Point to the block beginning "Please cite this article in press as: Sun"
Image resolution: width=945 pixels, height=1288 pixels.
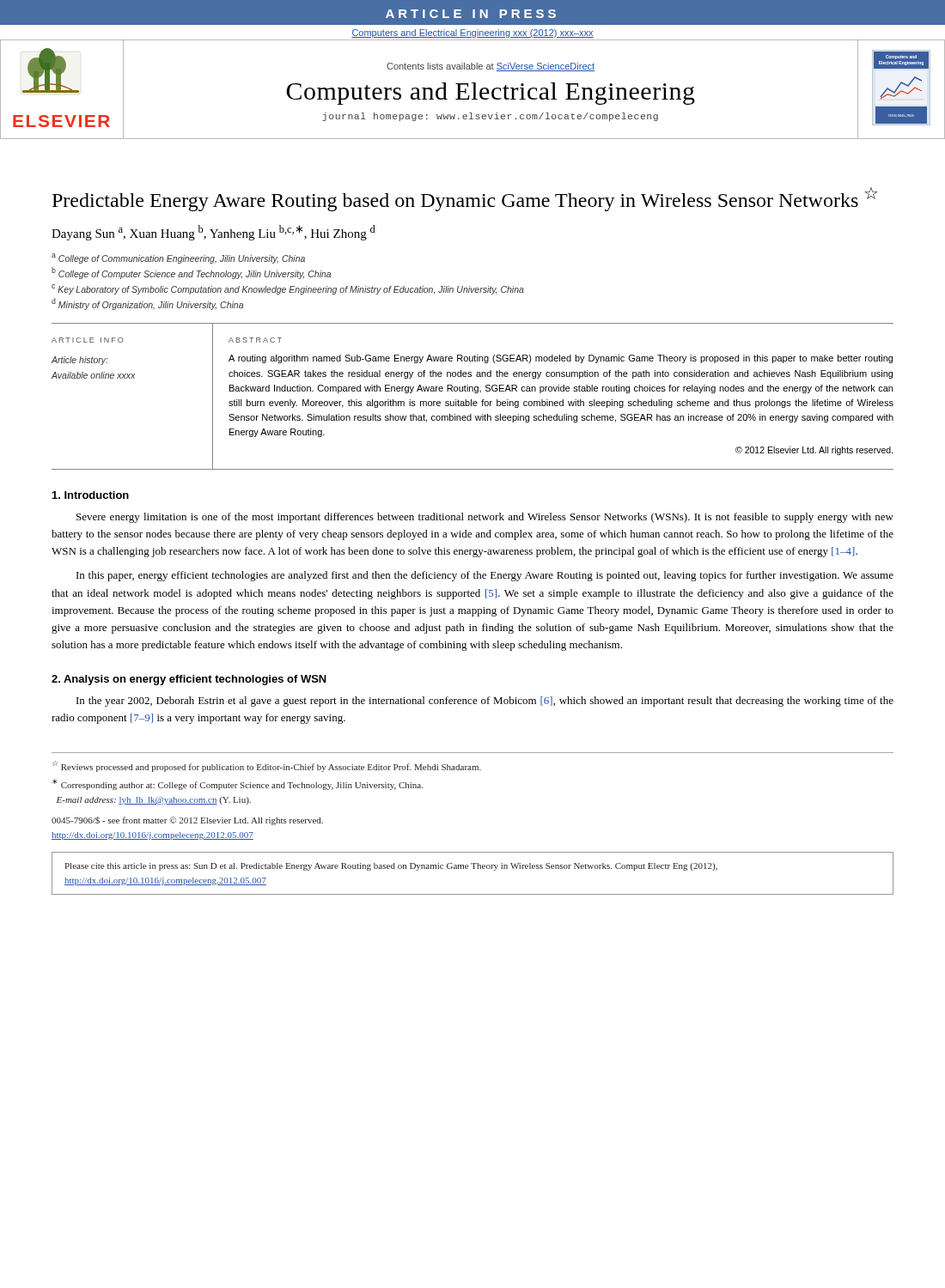point(391,873)
